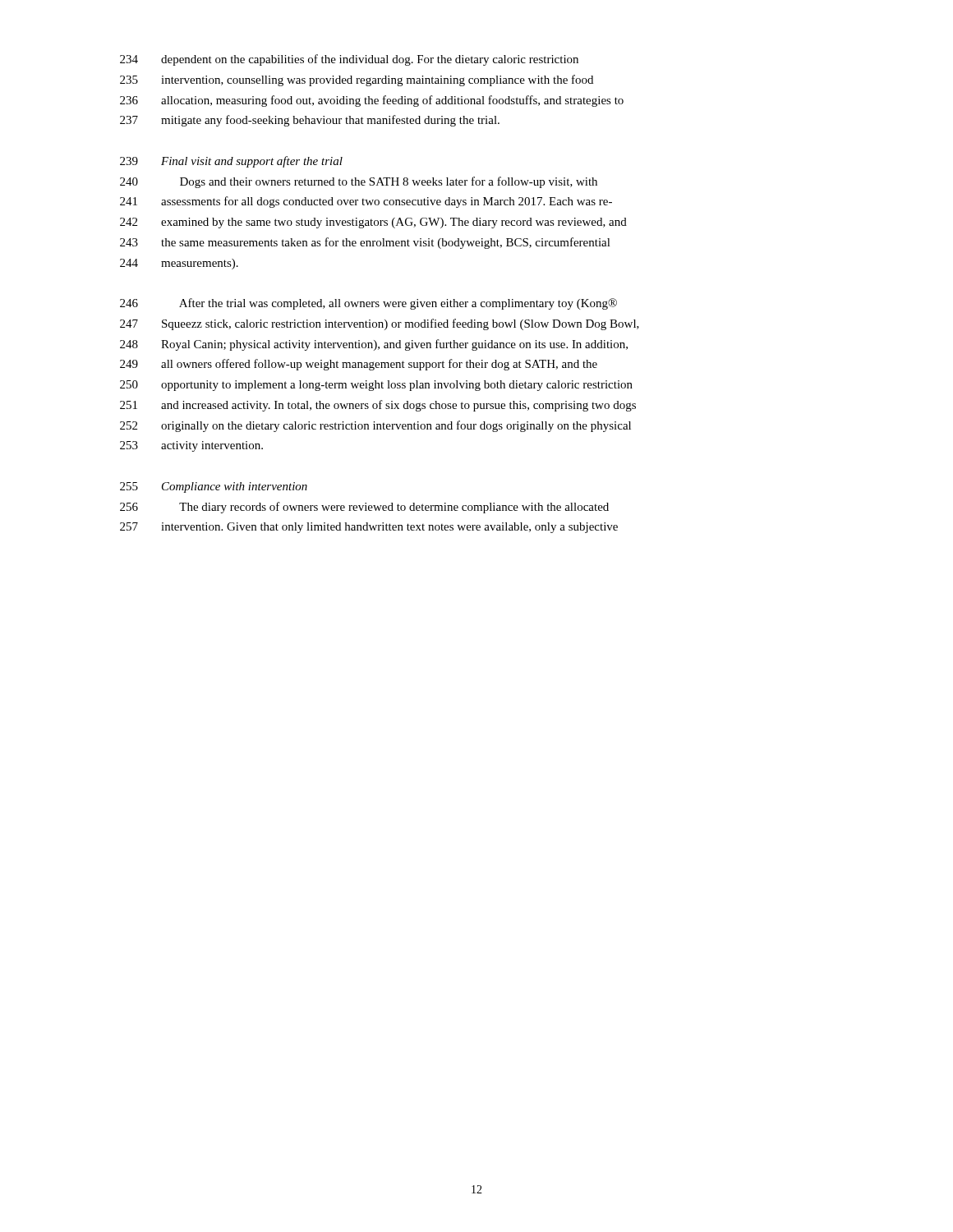Point to the text block starting "257 intervention. Given that"
Viewport: 953px width, 1232px height.
[x=485, y=527]
